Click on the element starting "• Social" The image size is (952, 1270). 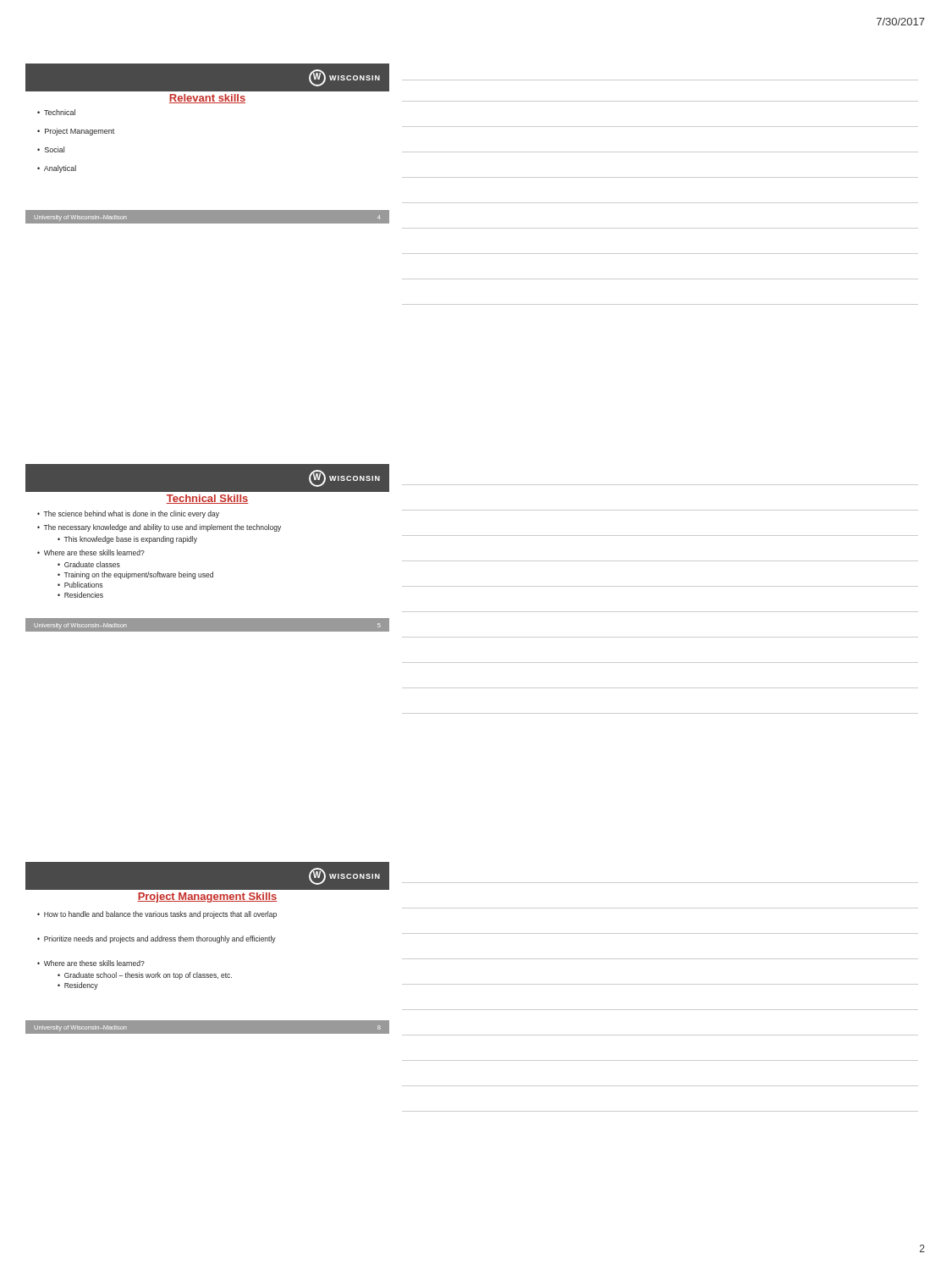[x=51, y=150]
